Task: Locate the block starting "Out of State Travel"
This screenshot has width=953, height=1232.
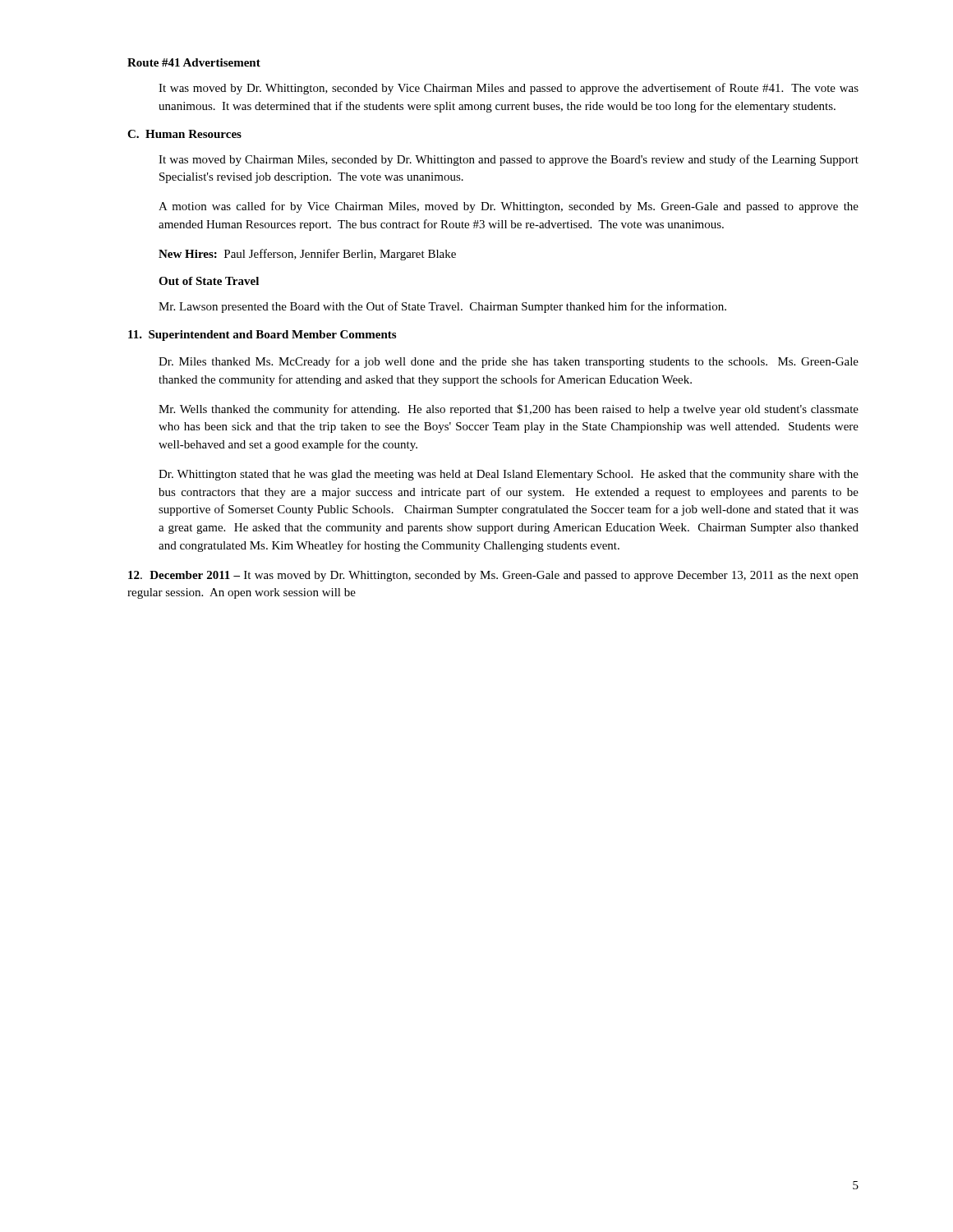Action: pos(209,281)
